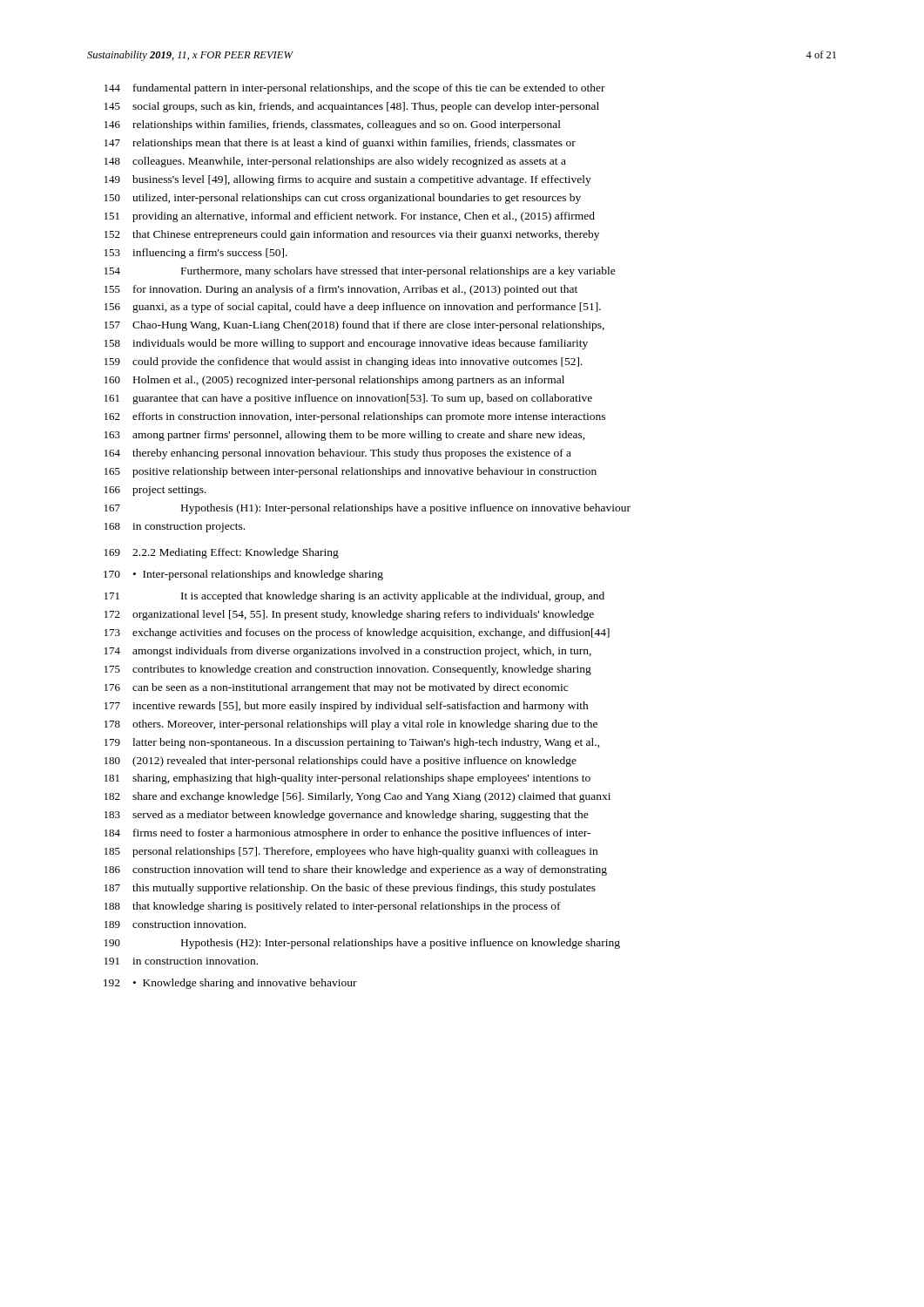Where is the passage that starts "190 Hypothesis (H2): Inter-personal relationships have a positive"?
Image resolution: width=924 pixels, height=1307 pixels.
click(462, 952)
